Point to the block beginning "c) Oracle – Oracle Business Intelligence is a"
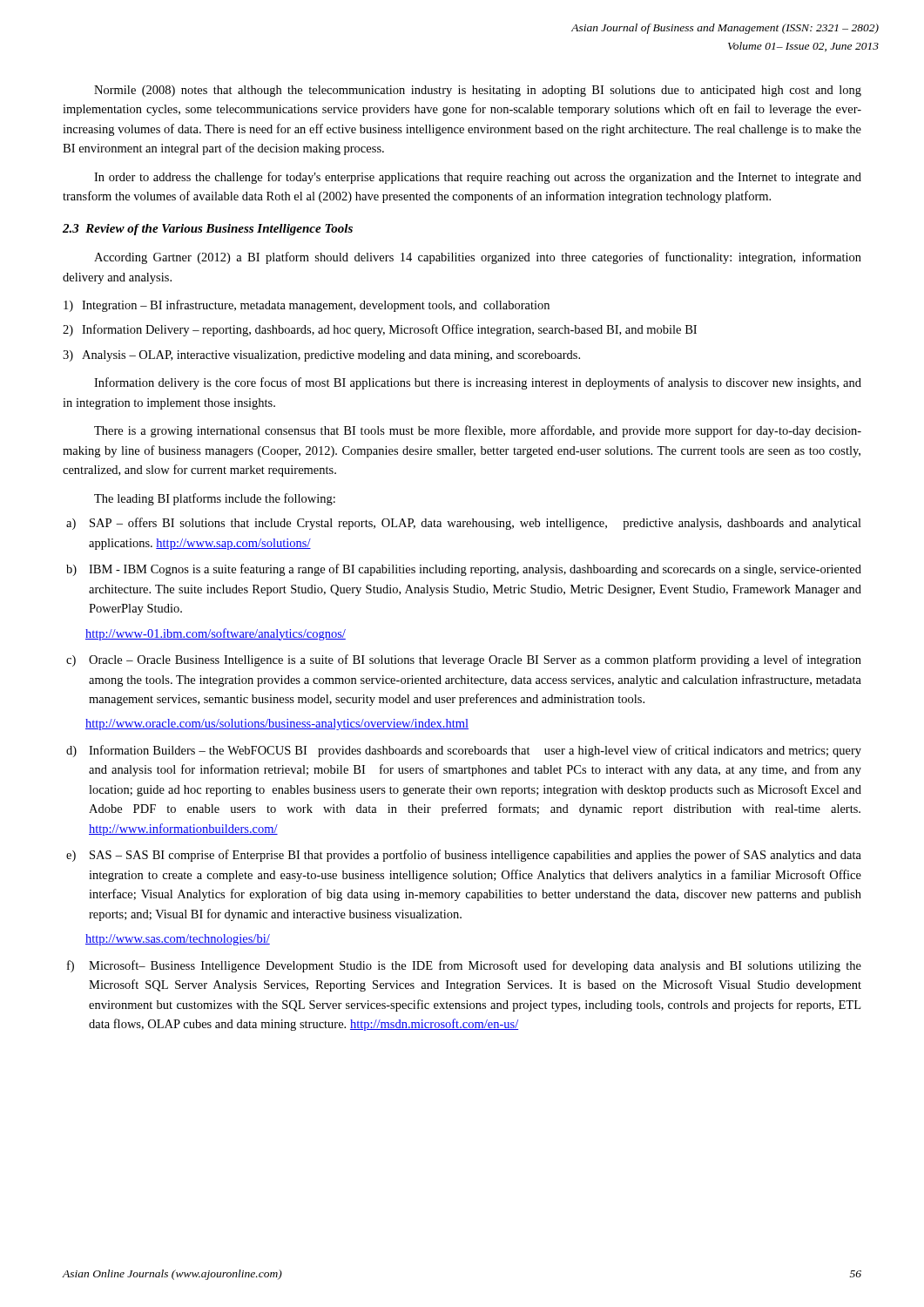The height and width of the screenshot is (1307, 924). point(462,679)
